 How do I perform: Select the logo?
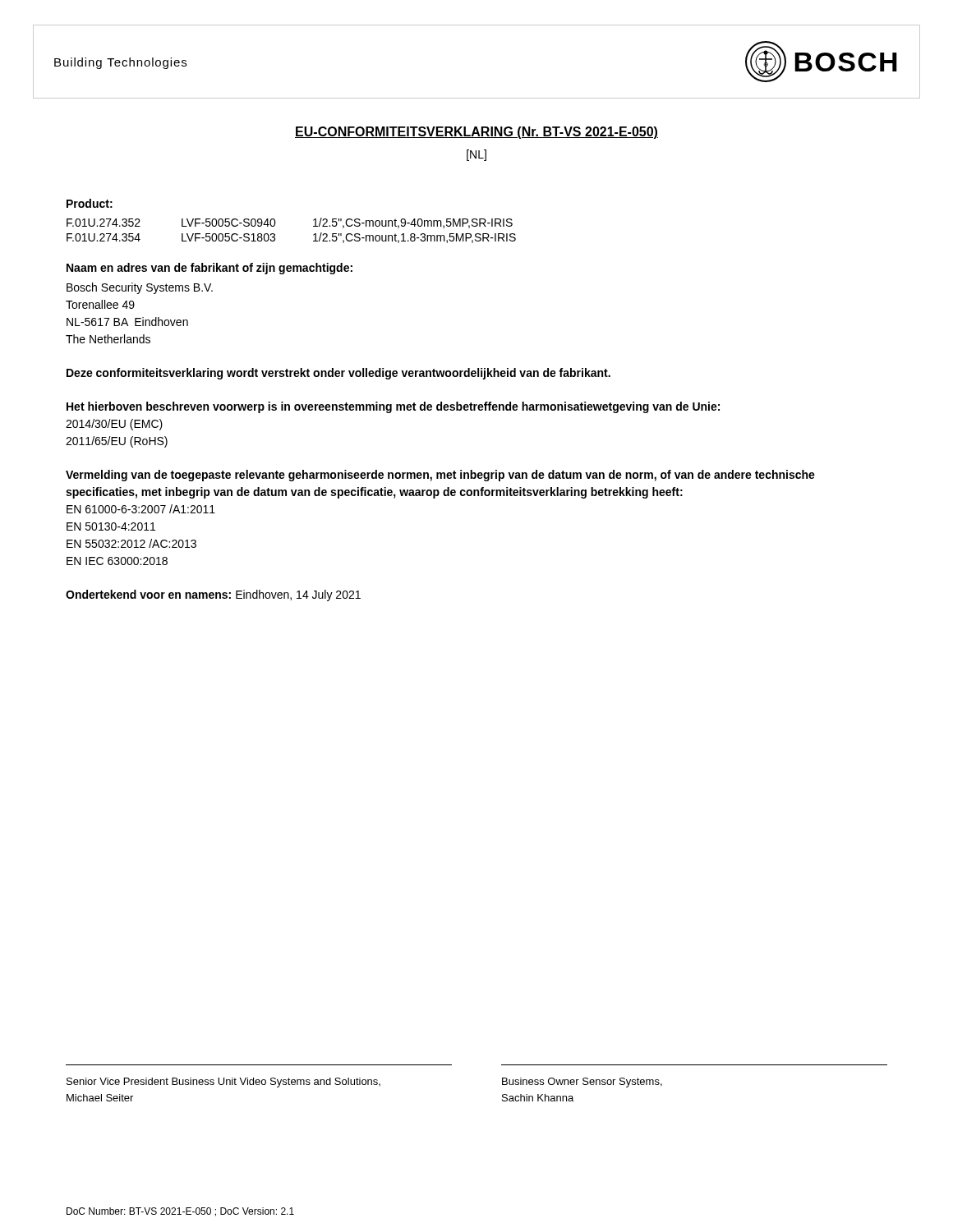point(823,62)
